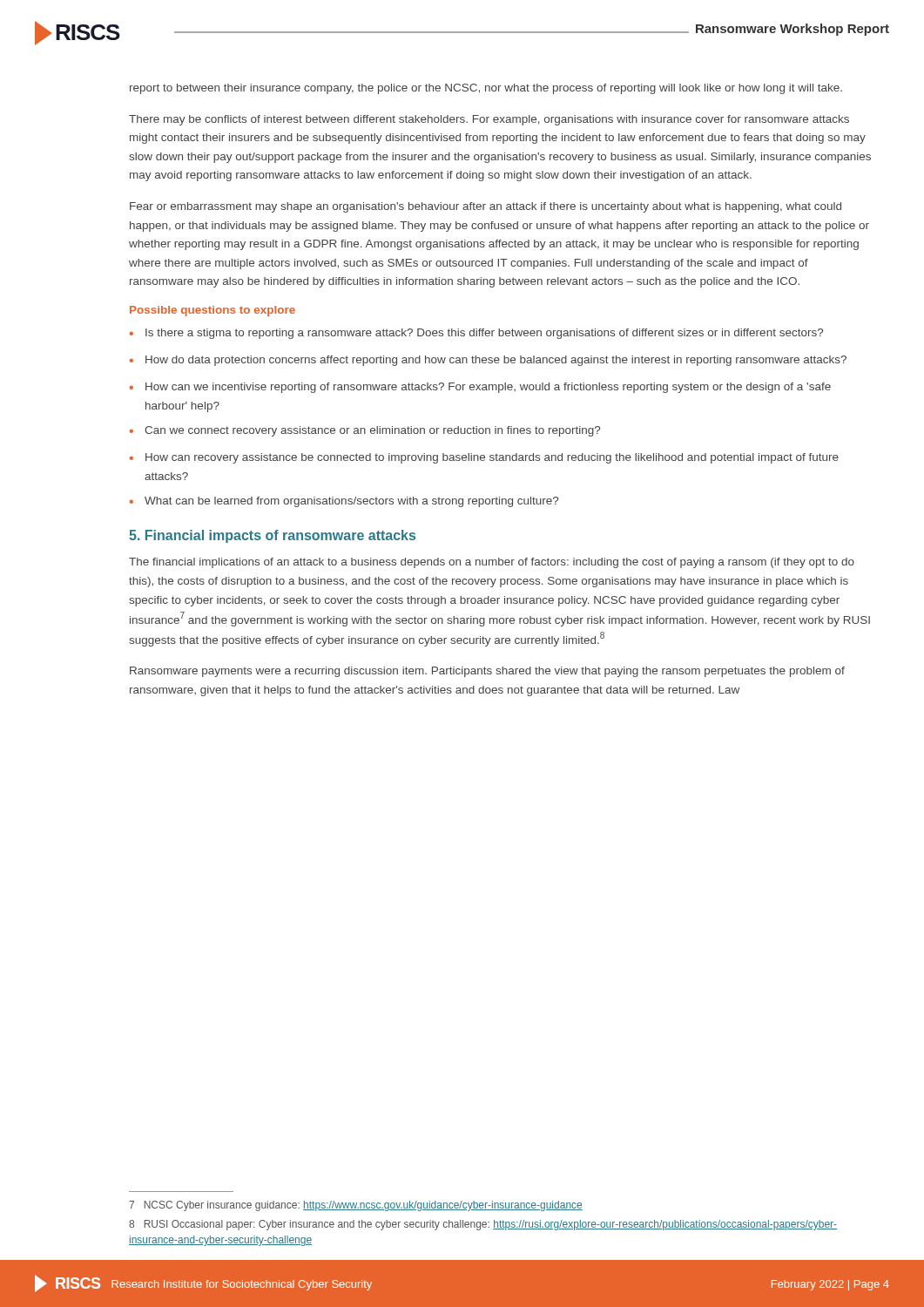Locate the list item with the text "• Can we connect recovery assistance or"

(x=500, y=431)
